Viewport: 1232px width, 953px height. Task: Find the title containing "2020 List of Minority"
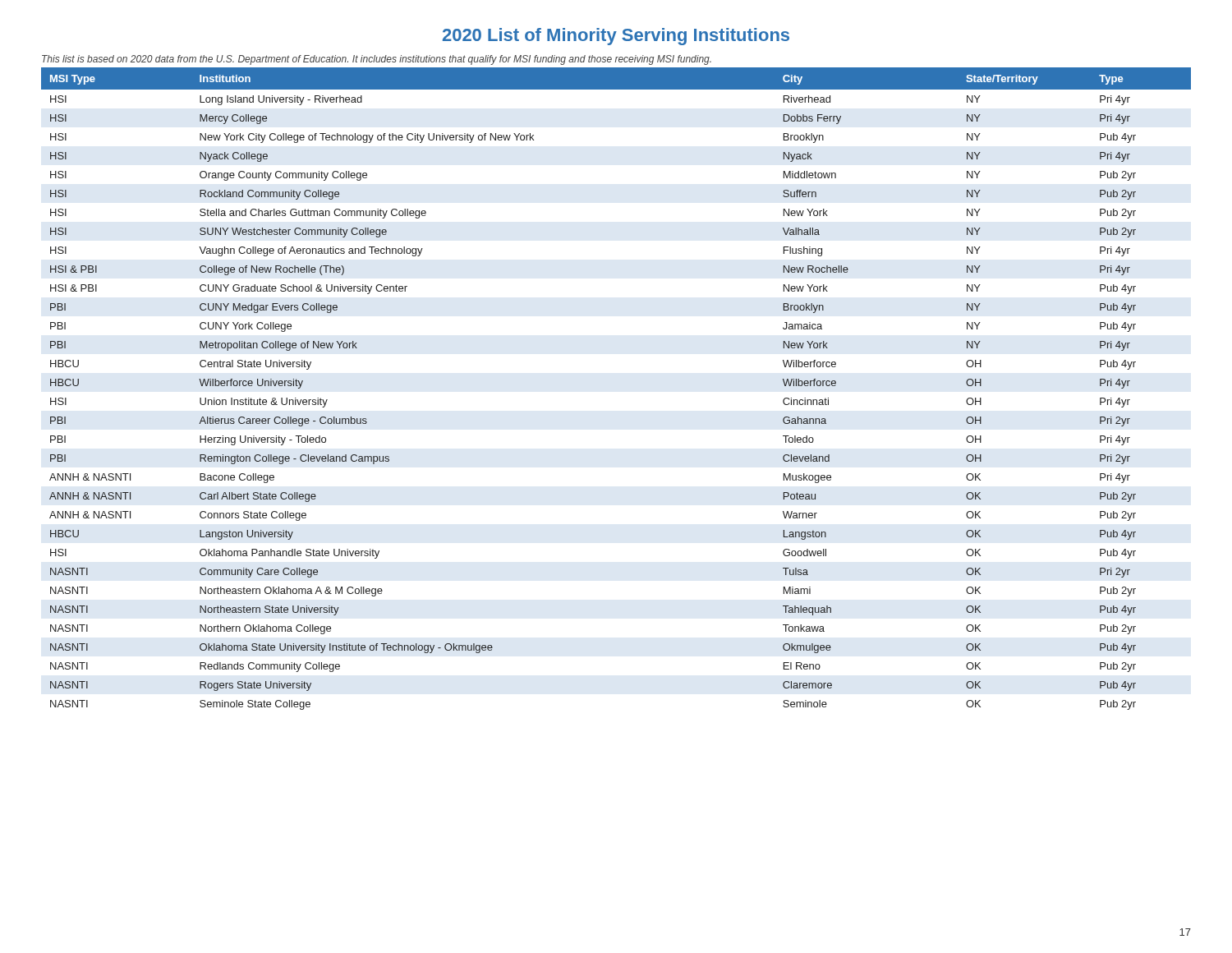(x=616, y=35)
